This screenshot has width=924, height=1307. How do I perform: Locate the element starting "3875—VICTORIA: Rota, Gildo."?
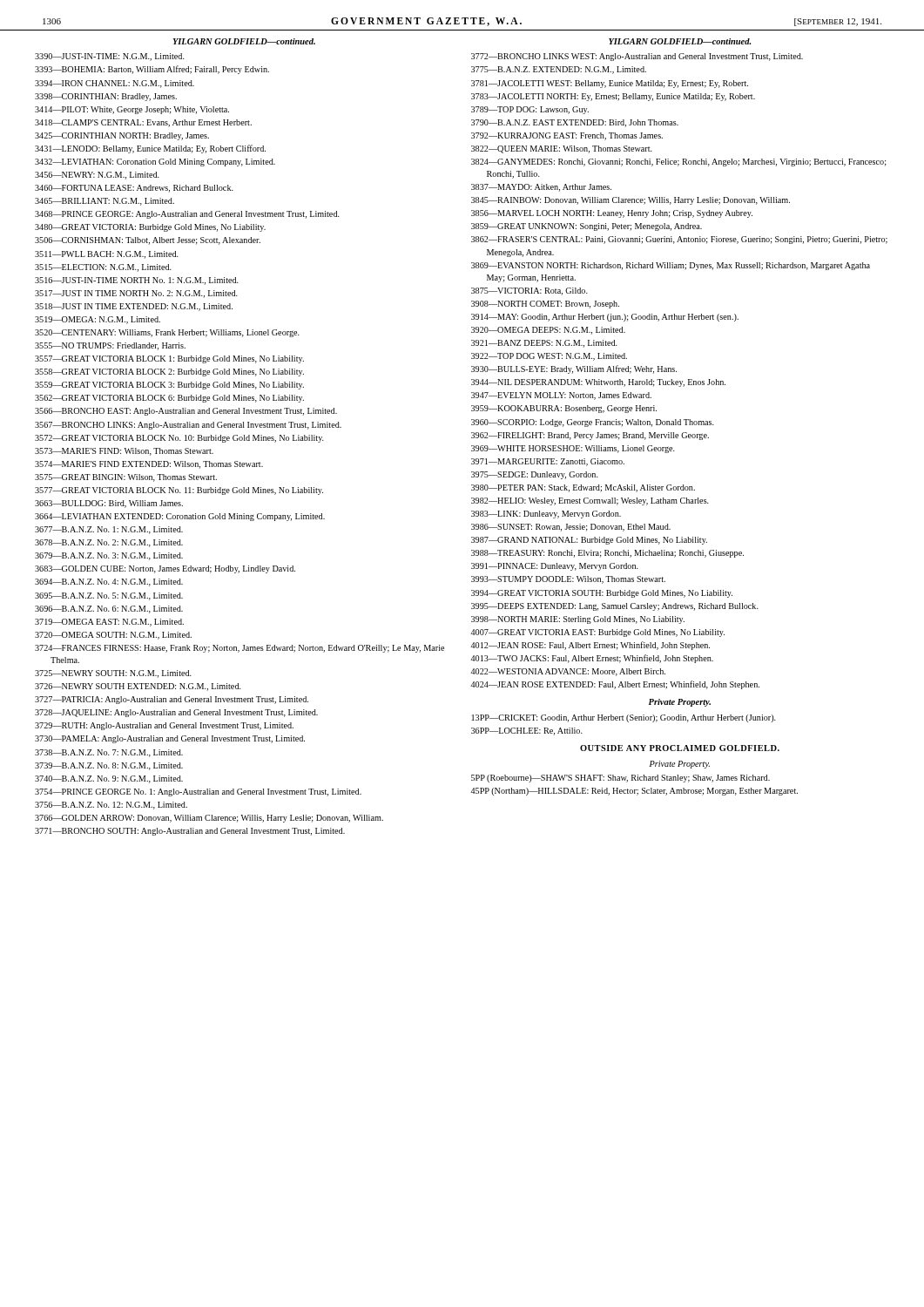tap(529, 290)
